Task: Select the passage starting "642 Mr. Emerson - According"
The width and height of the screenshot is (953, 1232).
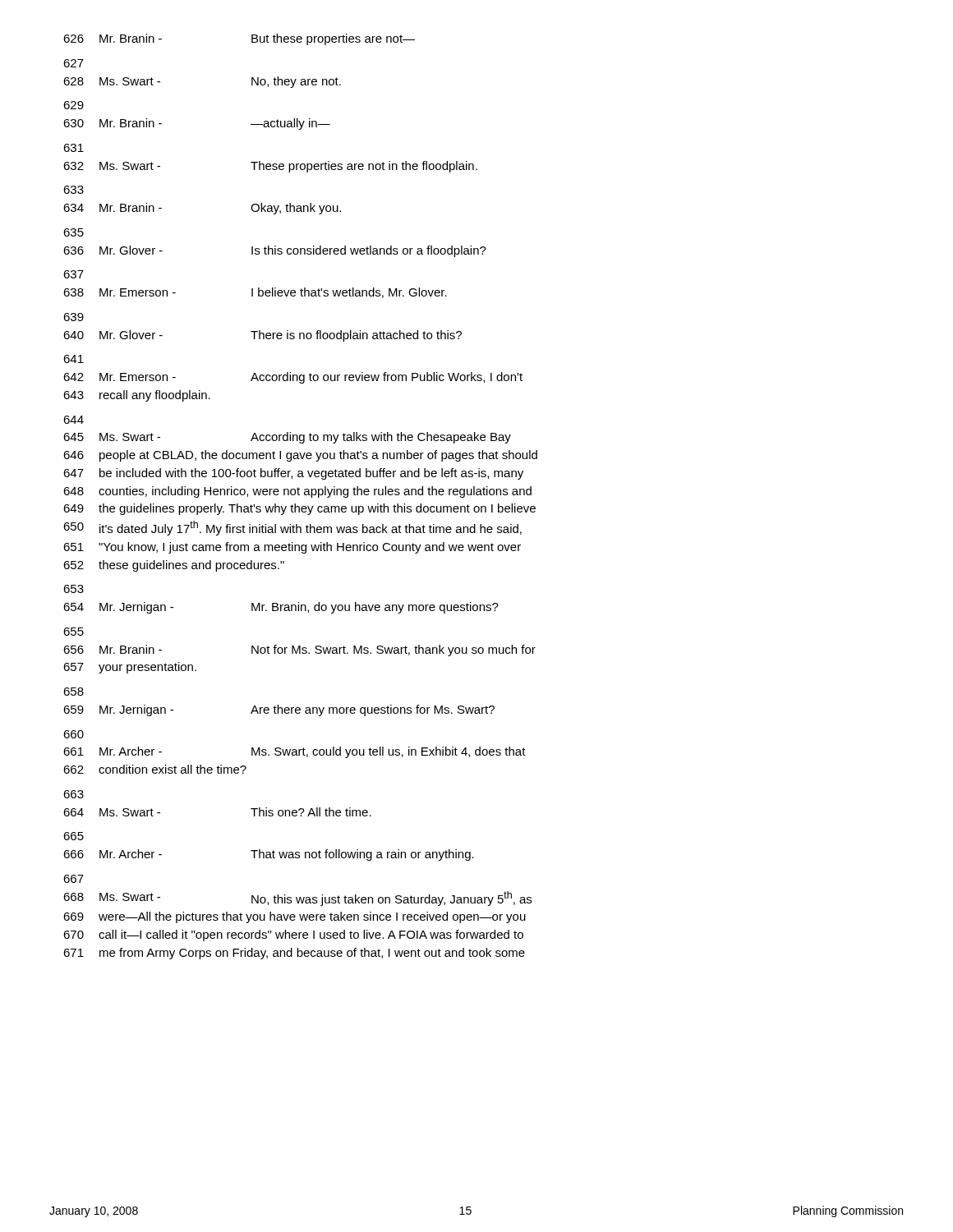Action: tap(476, 377)
